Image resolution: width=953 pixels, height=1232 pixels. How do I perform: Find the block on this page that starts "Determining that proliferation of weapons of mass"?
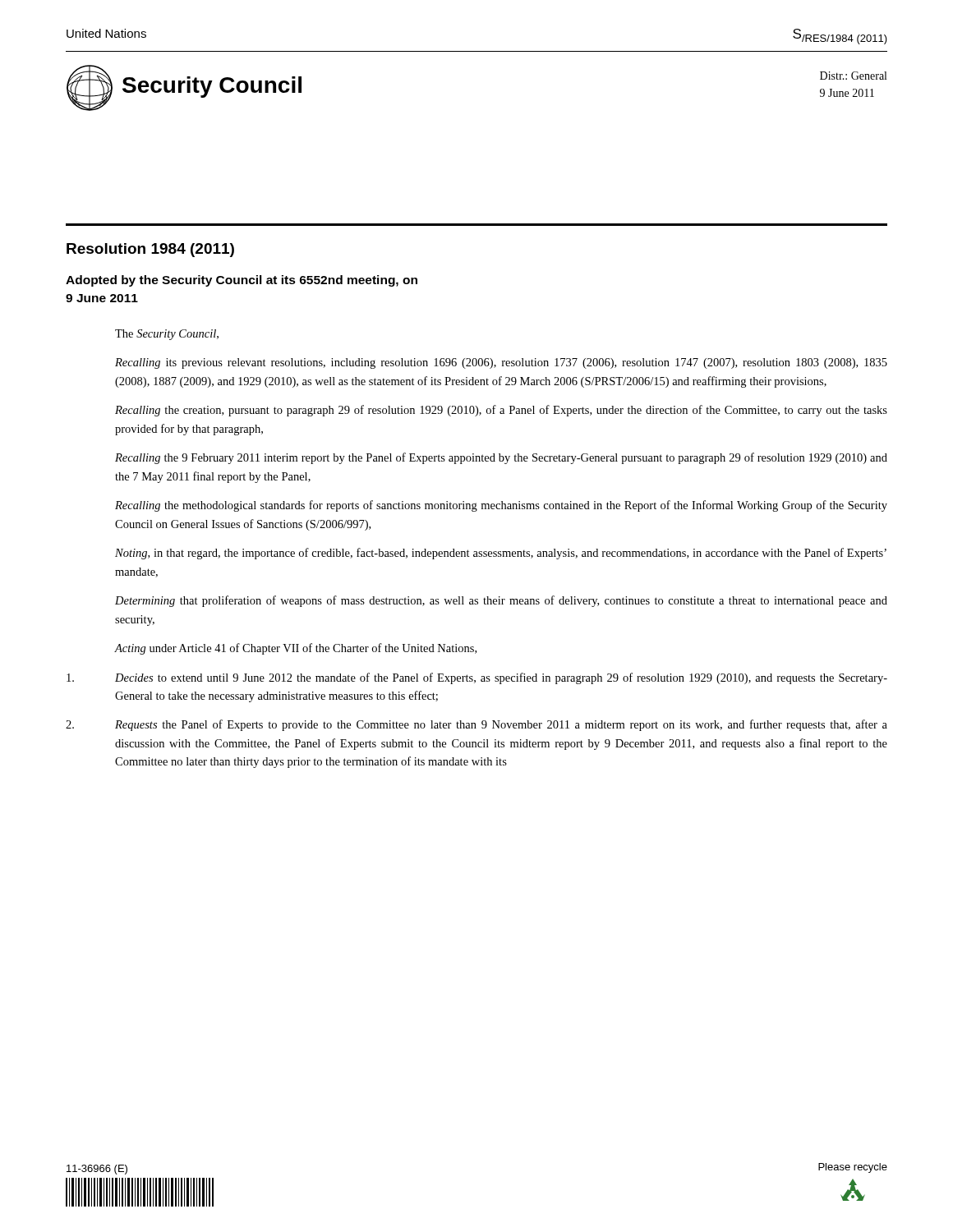coord(501,610)
